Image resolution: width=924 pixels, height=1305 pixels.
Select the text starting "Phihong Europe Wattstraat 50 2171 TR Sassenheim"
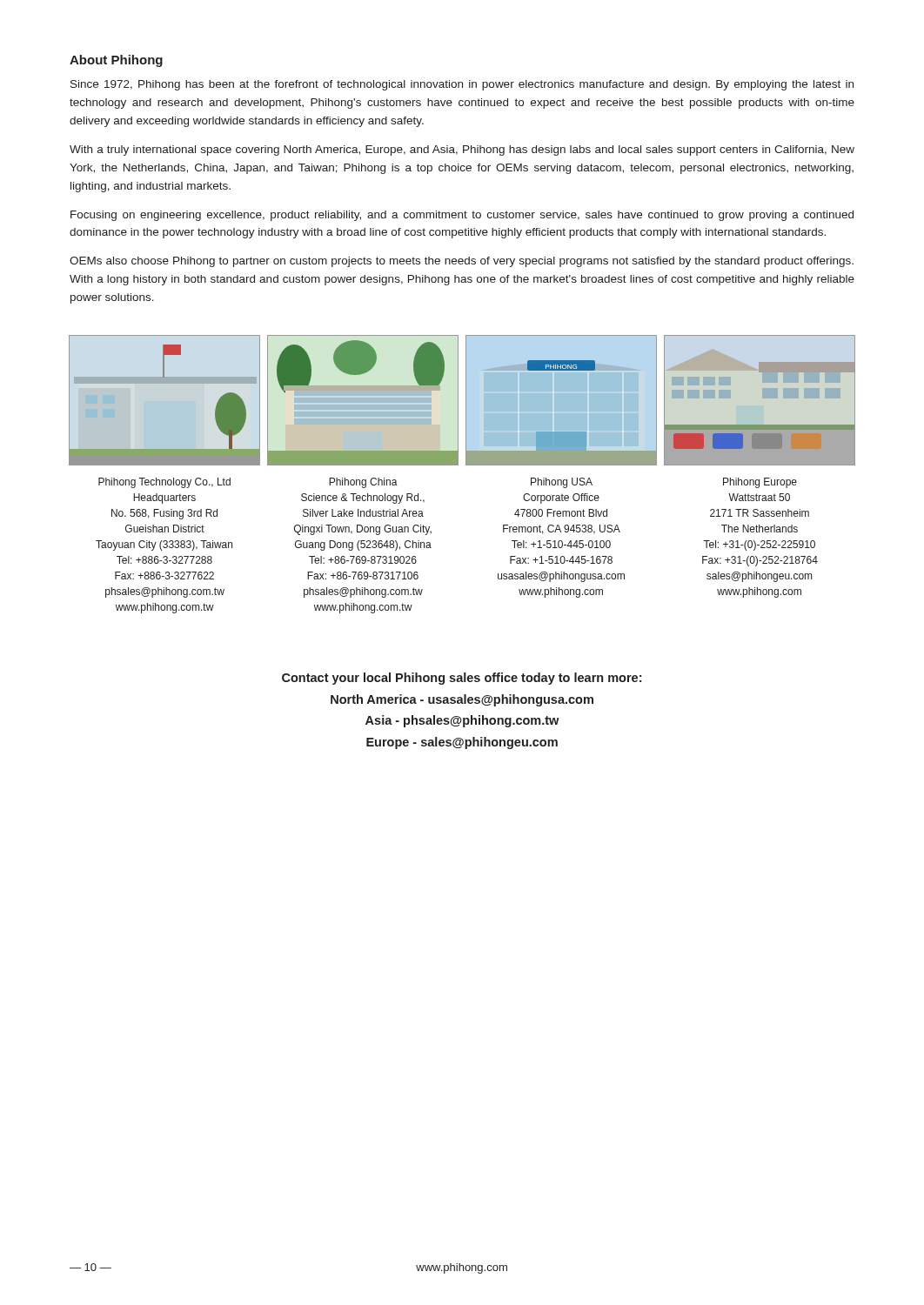point(760,537)
